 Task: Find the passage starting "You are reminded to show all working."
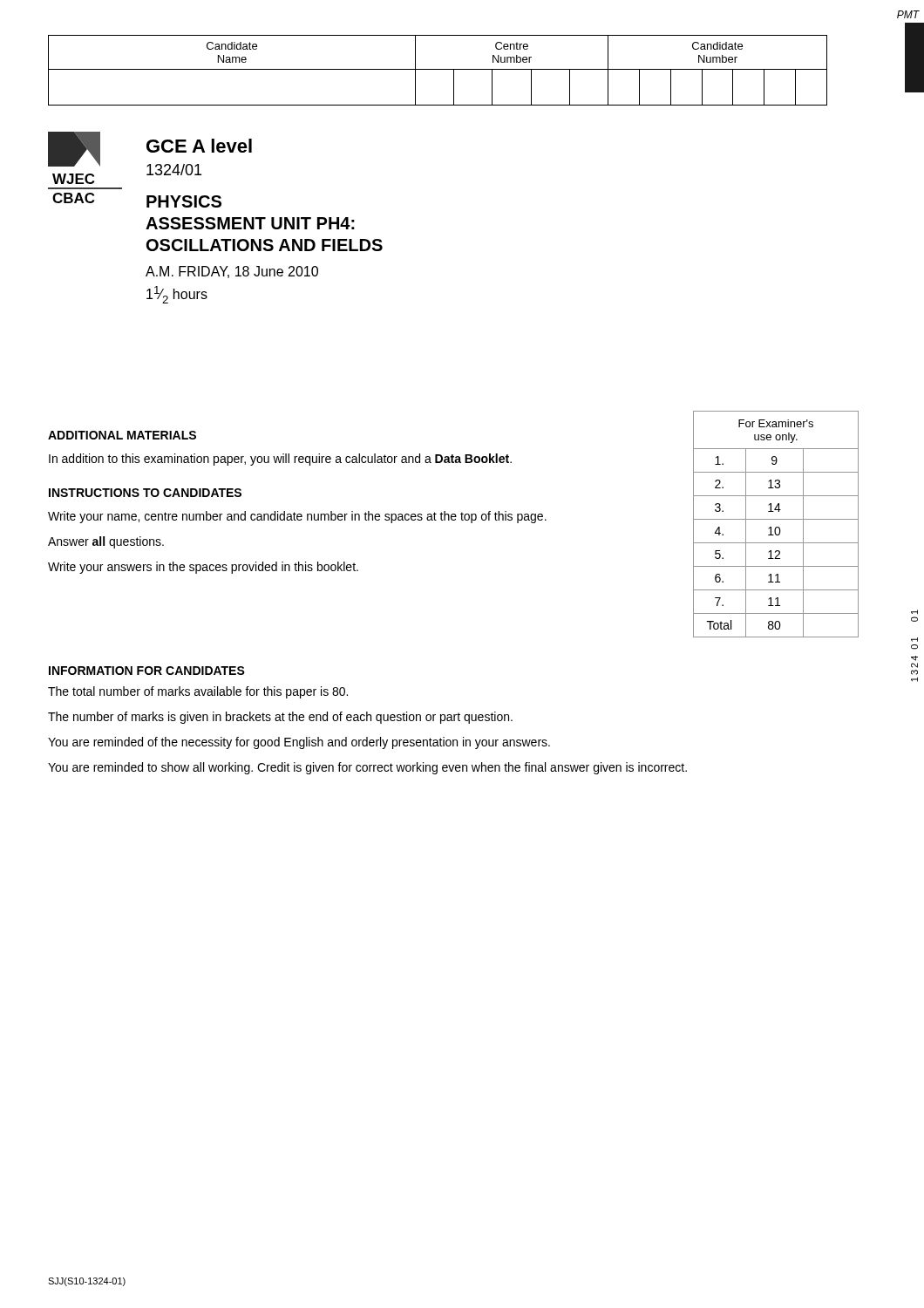(x=368, y=767)
